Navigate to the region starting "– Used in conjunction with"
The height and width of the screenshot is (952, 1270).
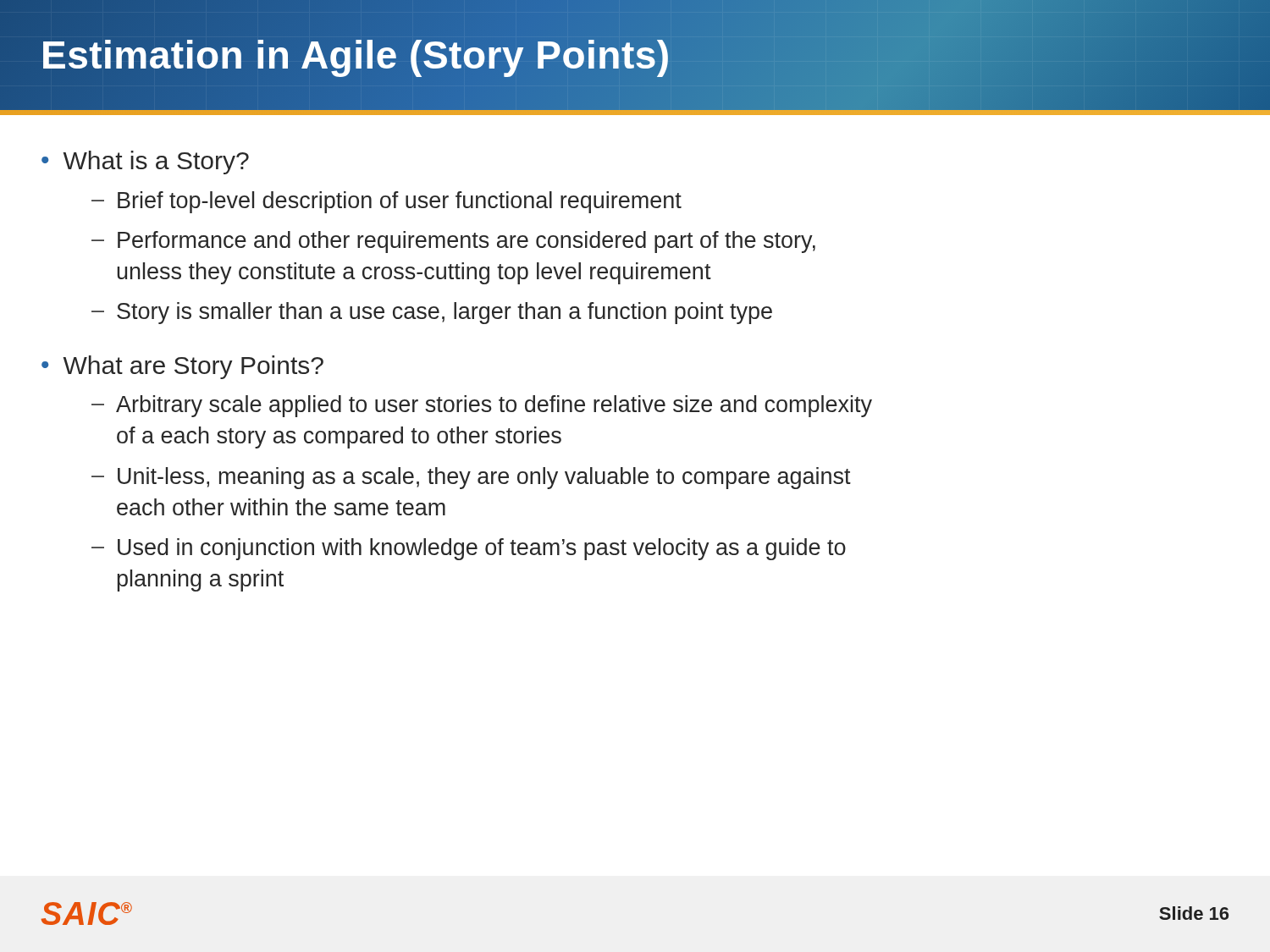469,564
